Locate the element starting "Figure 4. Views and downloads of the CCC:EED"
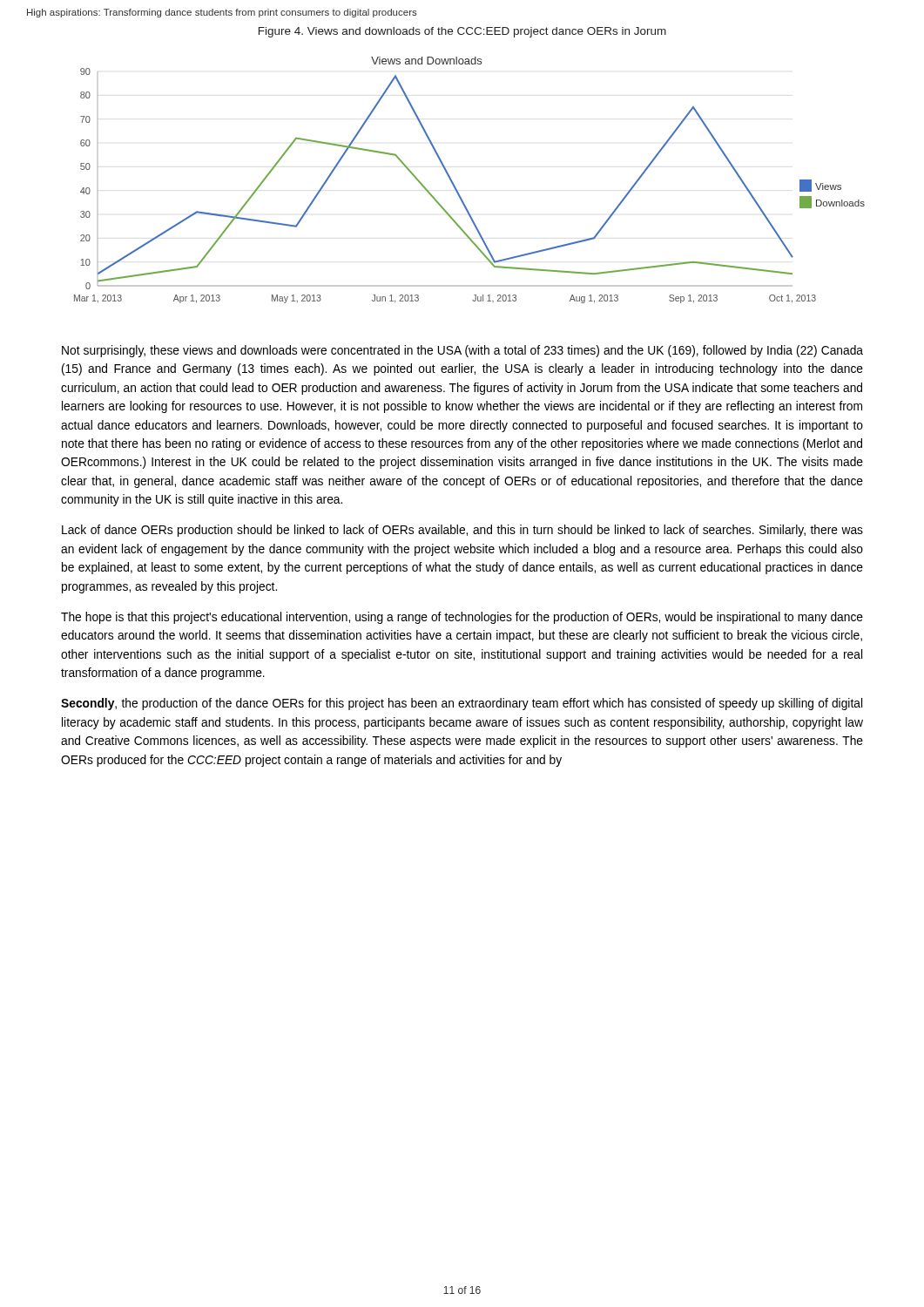 462,31
